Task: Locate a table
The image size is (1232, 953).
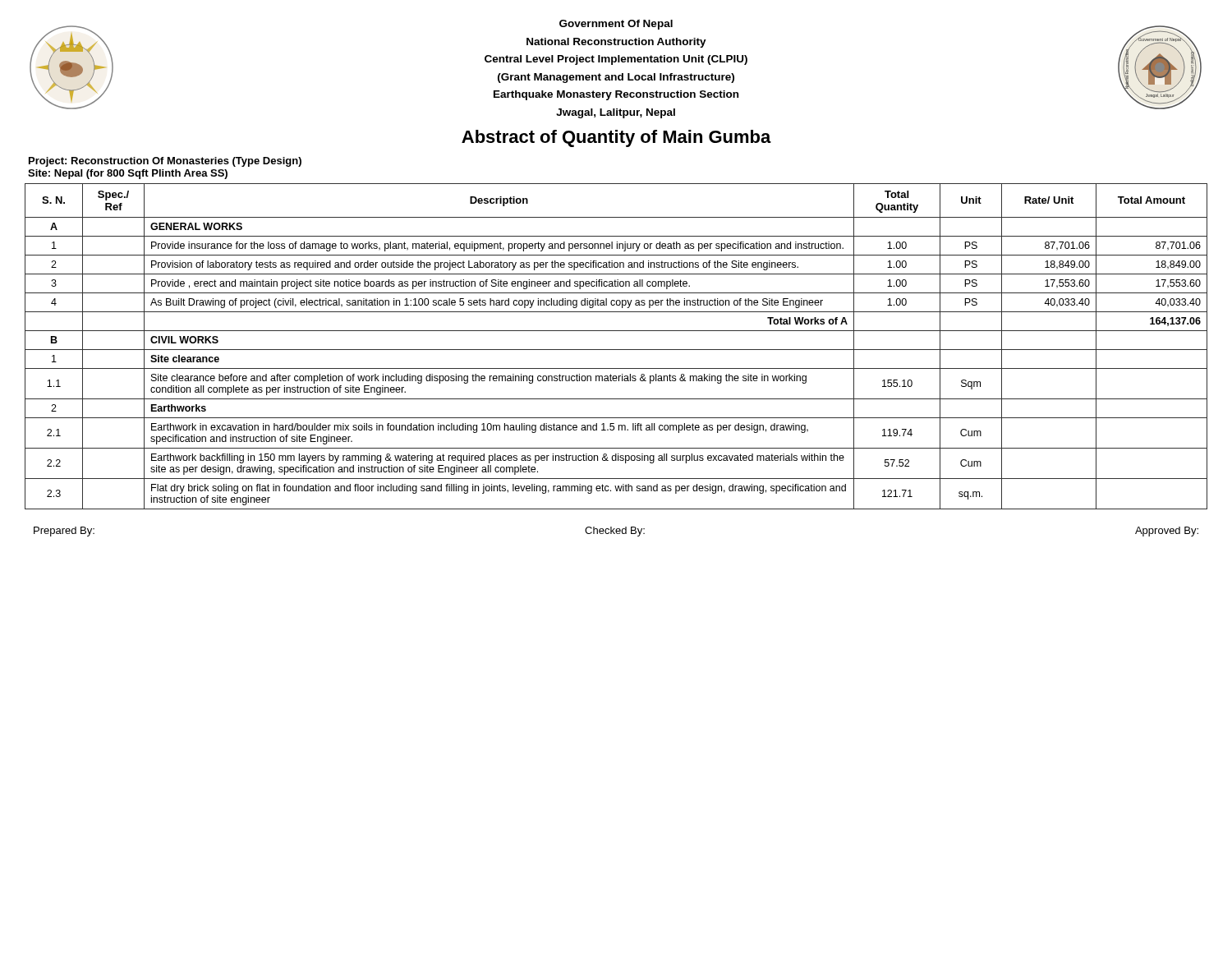Action: coord(616,346)
